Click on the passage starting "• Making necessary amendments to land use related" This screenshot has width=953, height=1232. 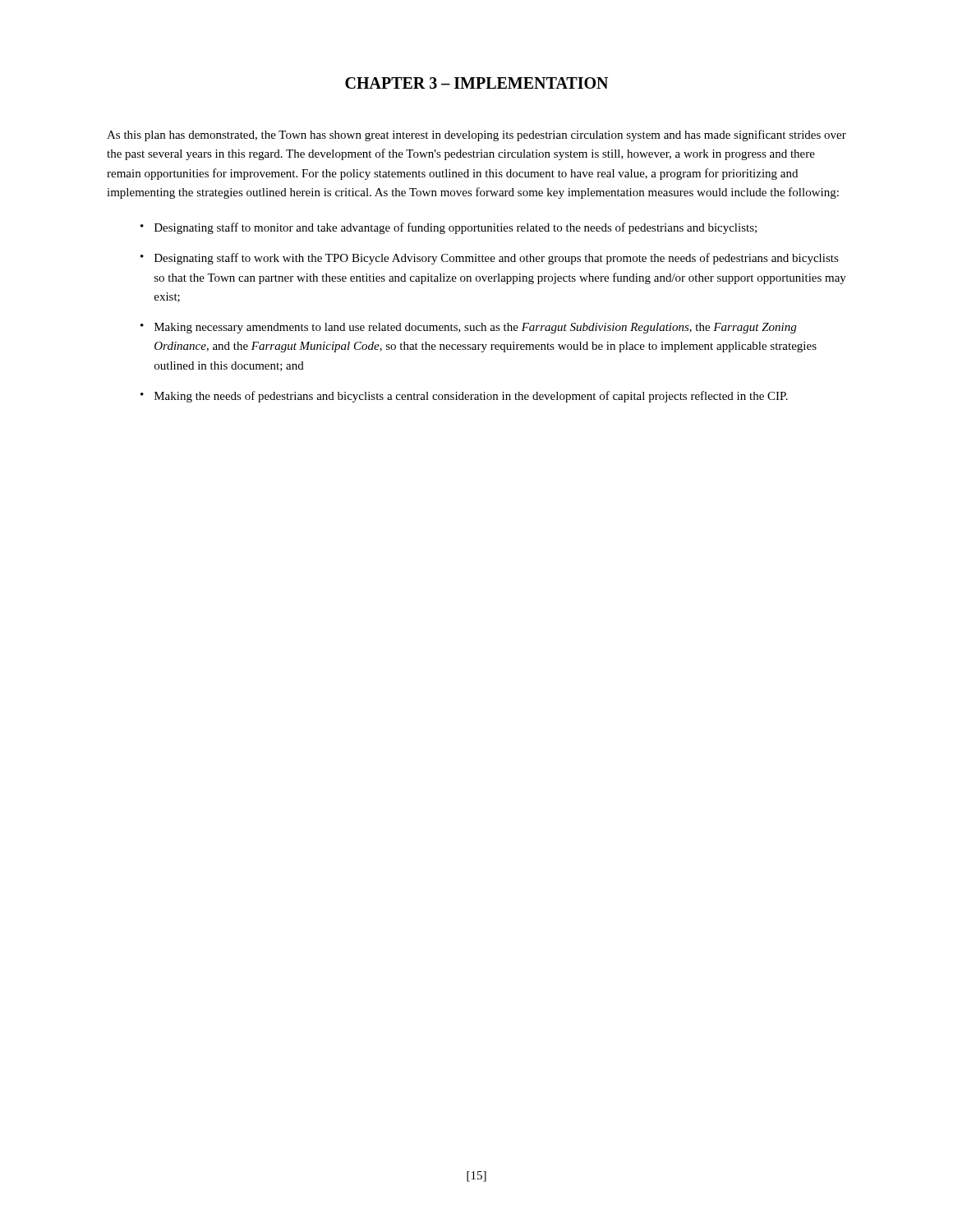(493, 346)
